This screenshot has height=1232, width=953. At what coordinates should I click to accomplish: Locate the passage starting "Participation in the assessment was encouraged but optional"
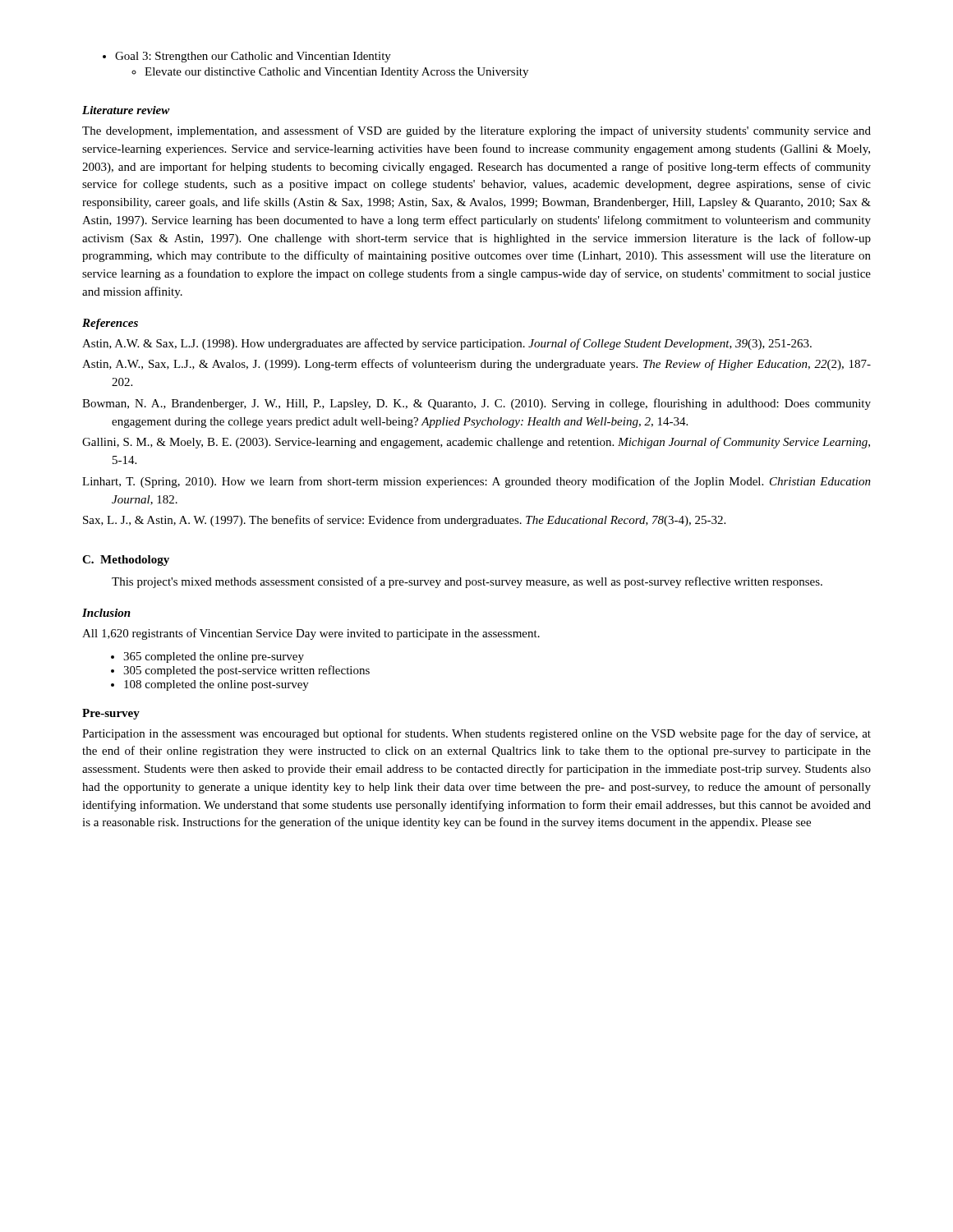[x=476, y=778]
